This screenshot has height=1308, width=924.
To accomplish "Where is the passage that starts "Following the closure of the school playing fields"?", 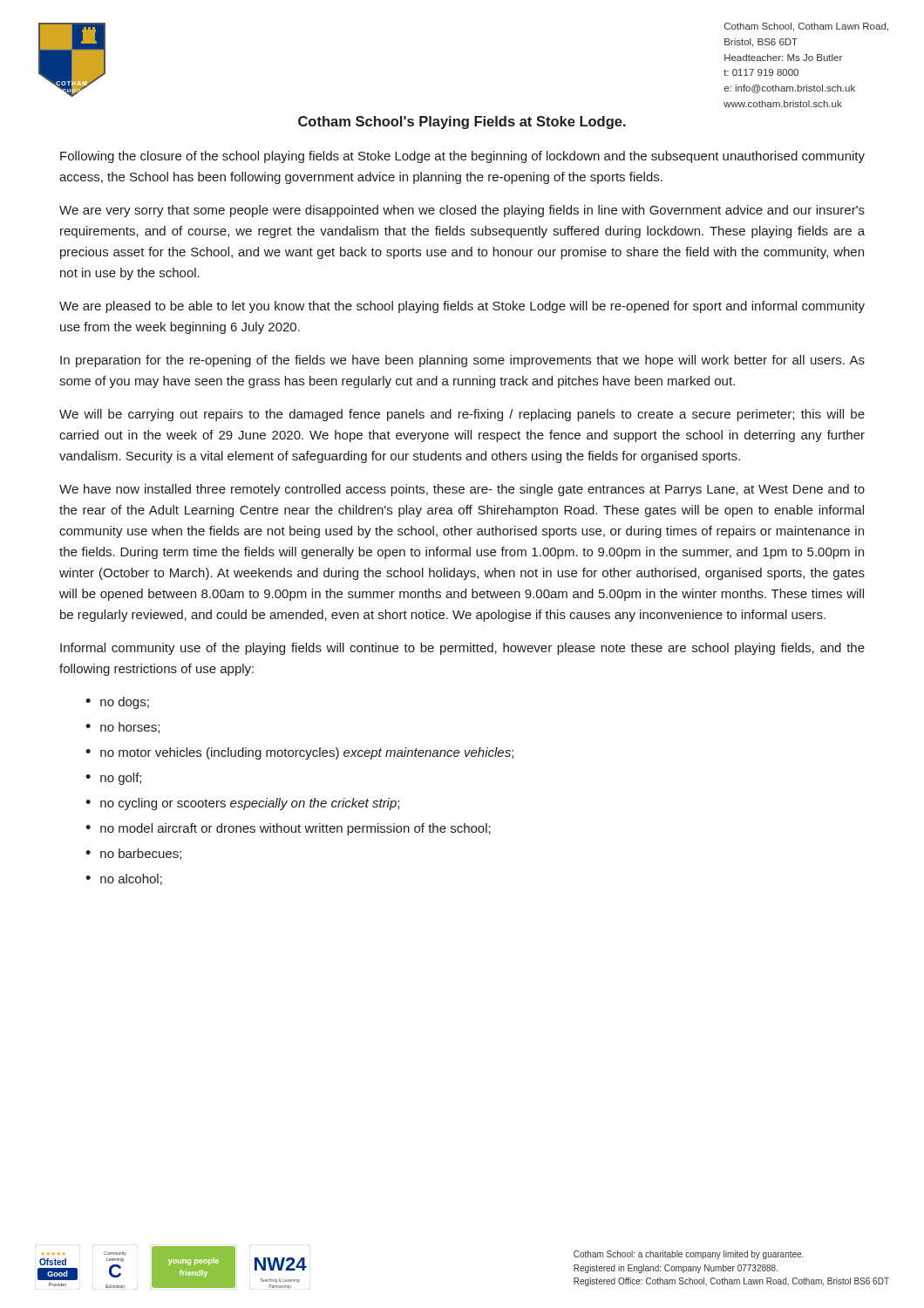I will click(462, 166).
